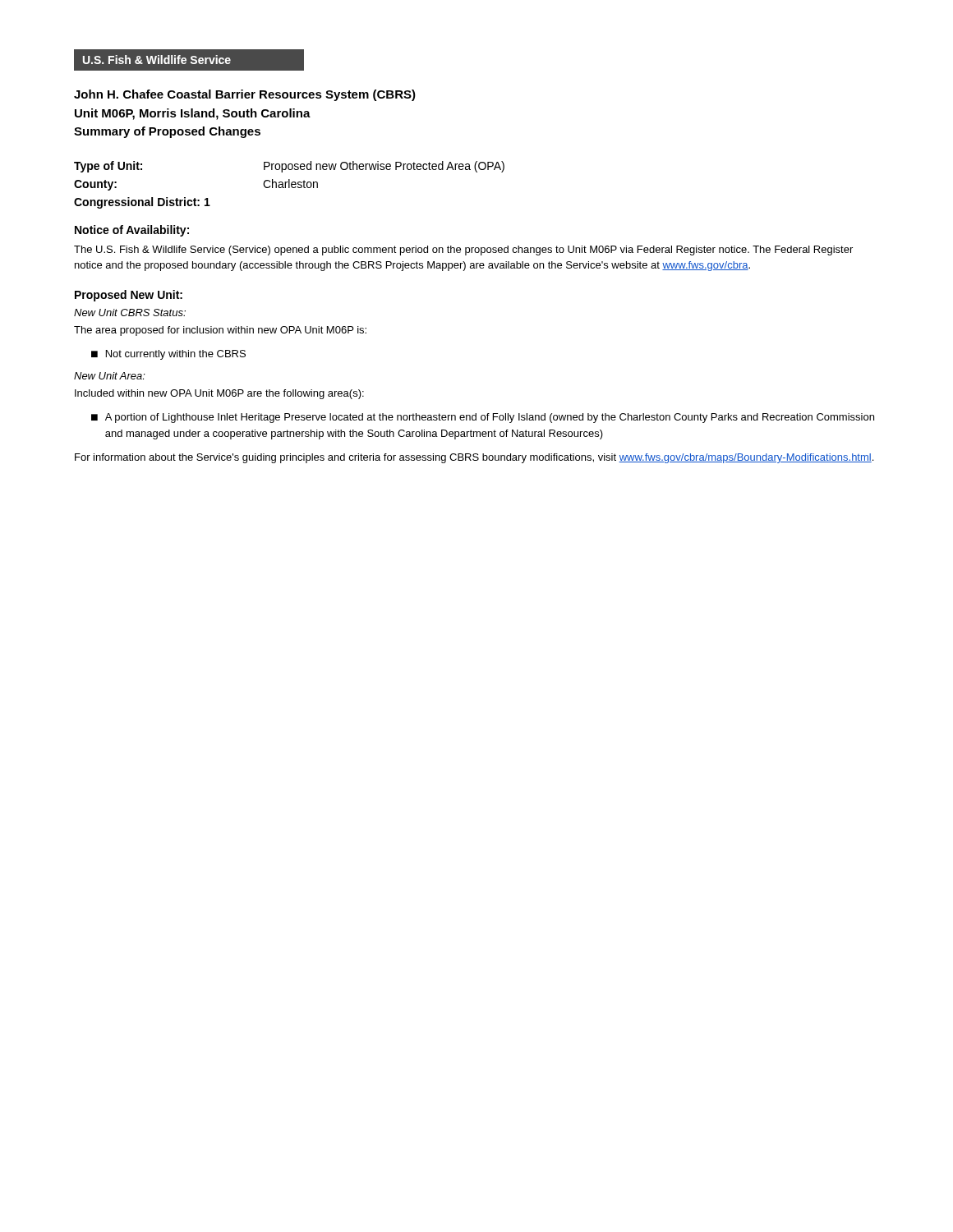
Task: Locate the text "Proposed New Unit:"
Action: [129, 296]
